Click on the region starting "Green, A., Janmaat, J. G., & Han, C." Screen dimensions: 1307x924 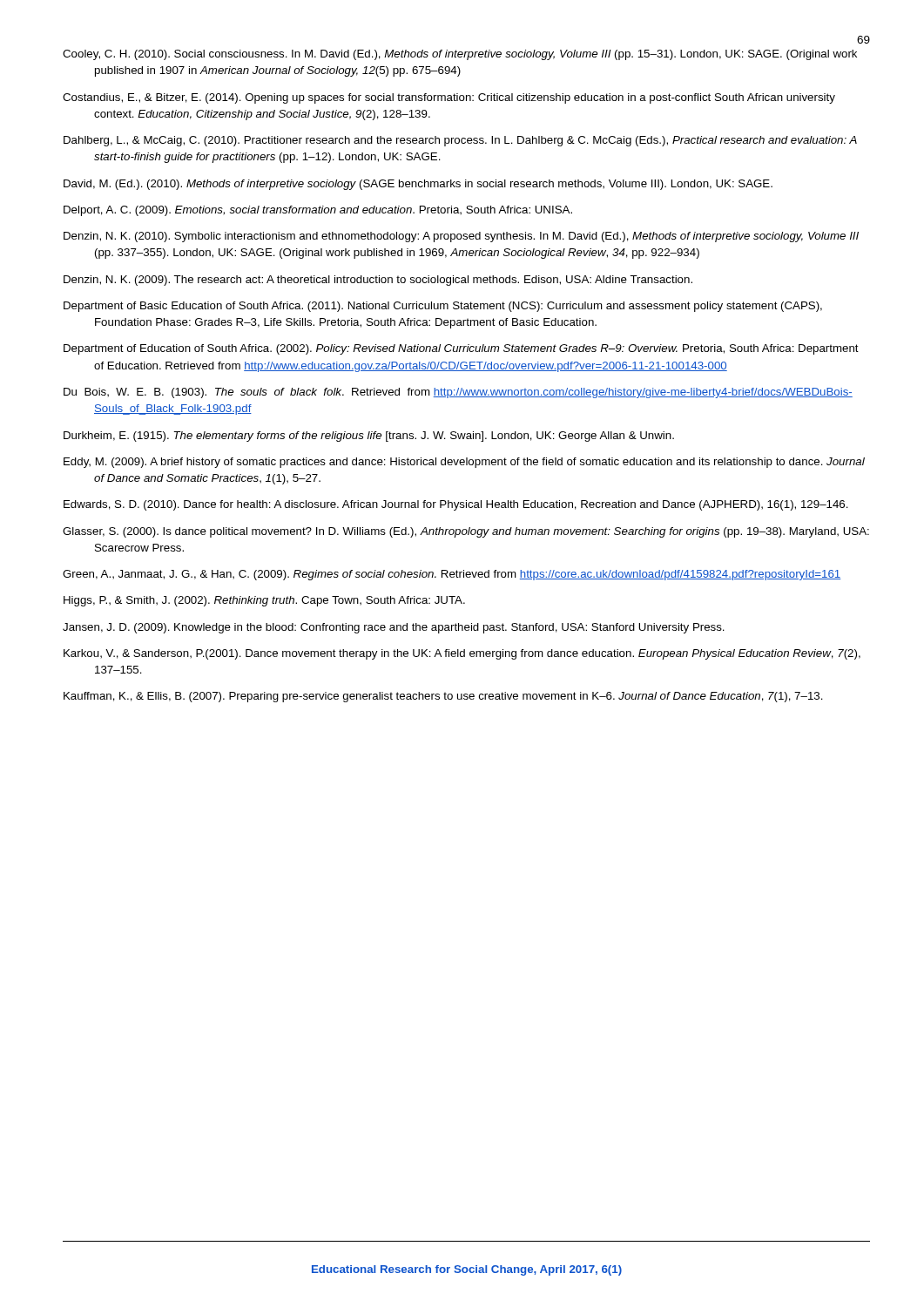click(452, 574)
